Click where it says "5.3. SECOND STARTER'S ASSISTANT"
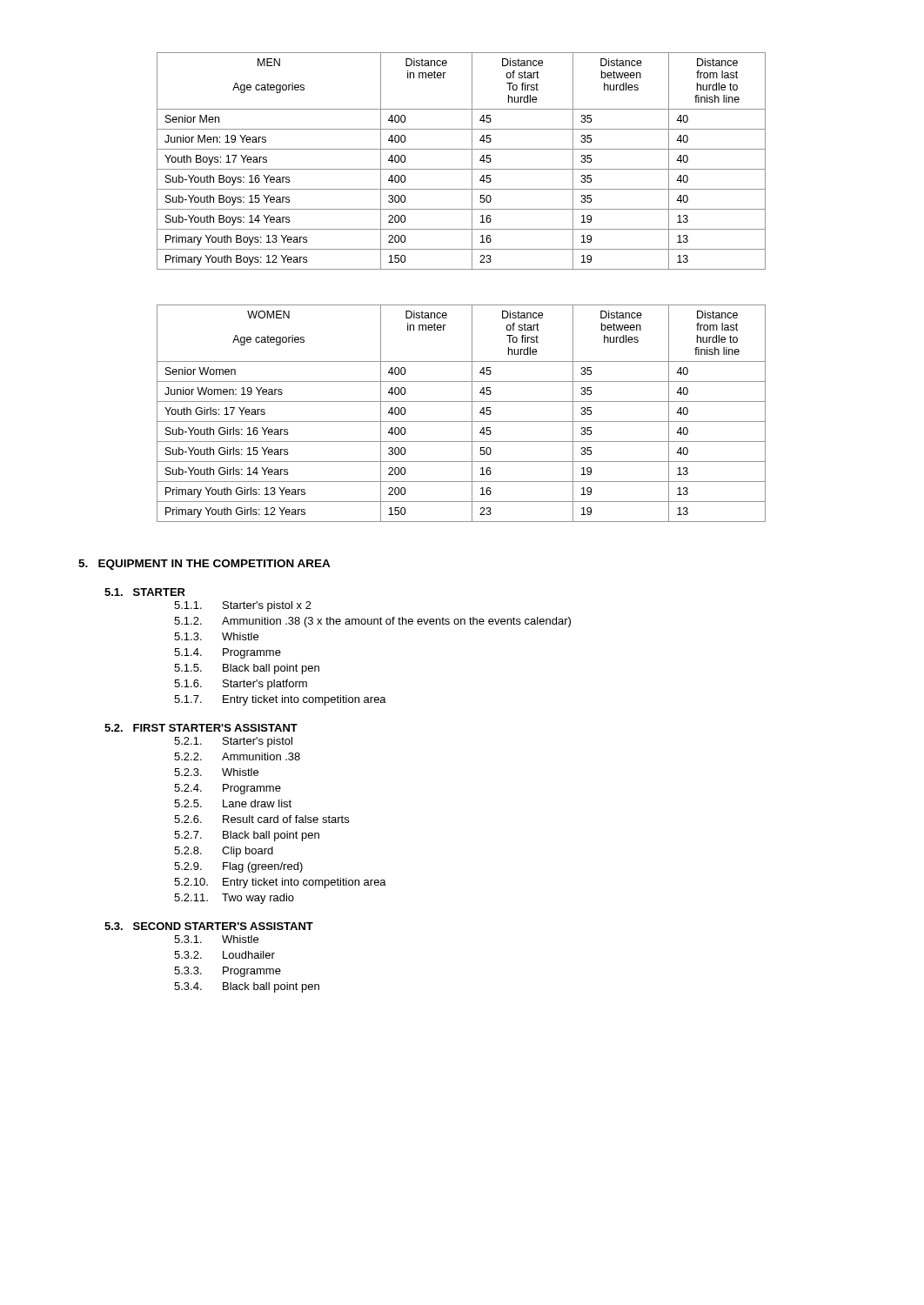The image size is (924, 1305). (x=209, y=926)
